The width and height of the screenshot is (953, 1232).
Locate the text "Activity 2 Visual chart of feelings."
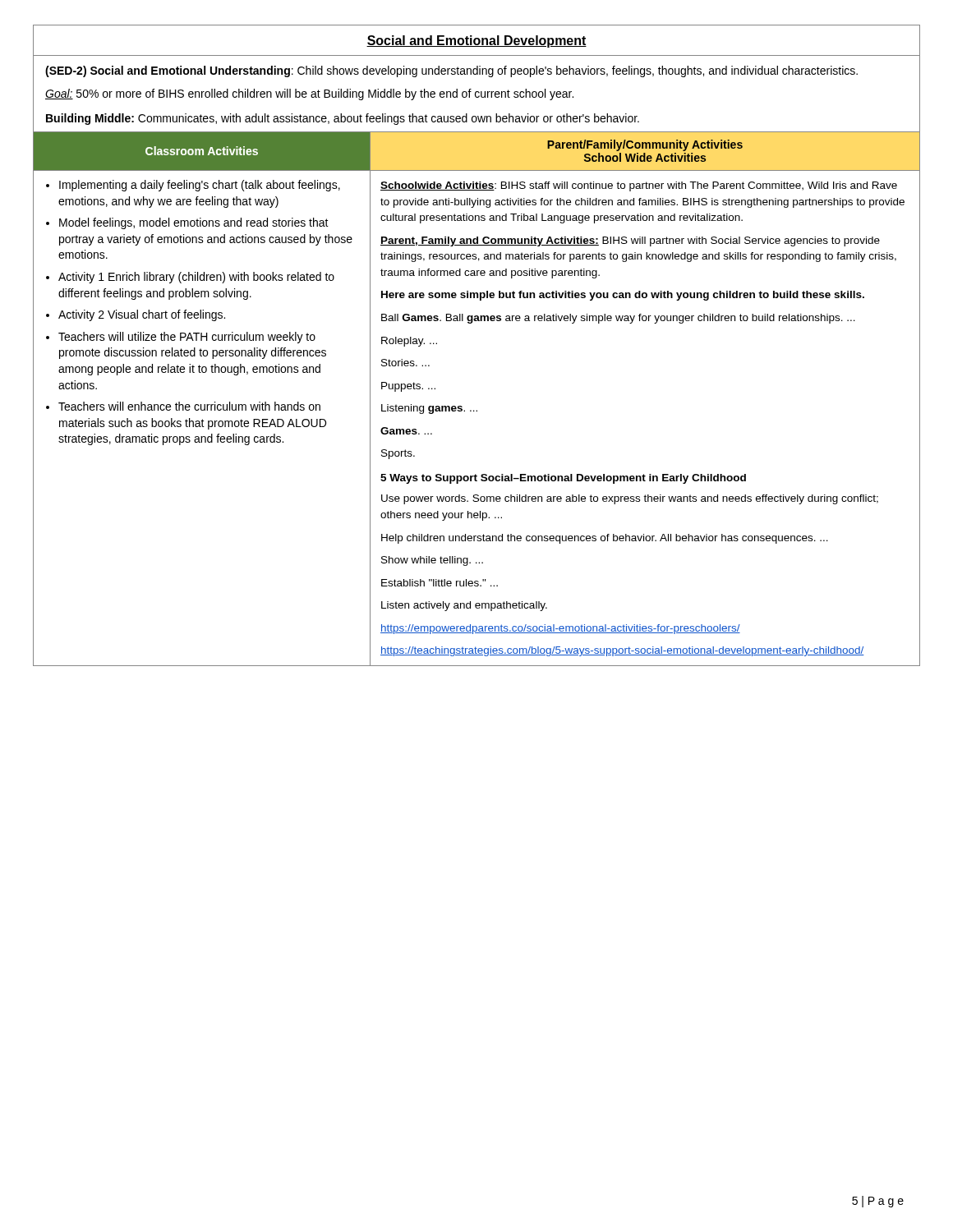pyautogui.click(x=142, y=315)
